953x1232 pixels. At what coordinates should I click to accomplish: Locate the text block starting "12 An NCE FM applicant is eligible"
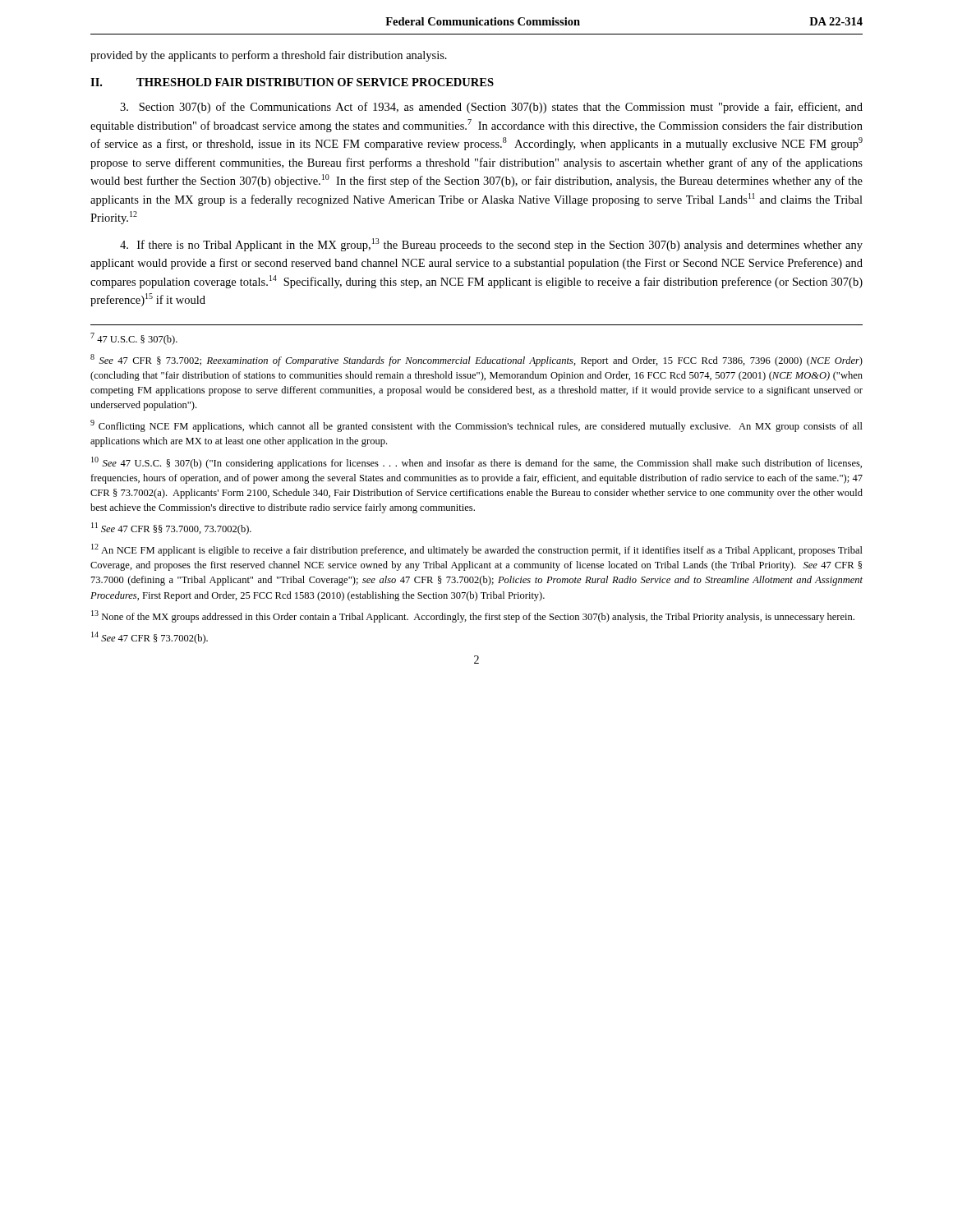click(x=476, y=573)
